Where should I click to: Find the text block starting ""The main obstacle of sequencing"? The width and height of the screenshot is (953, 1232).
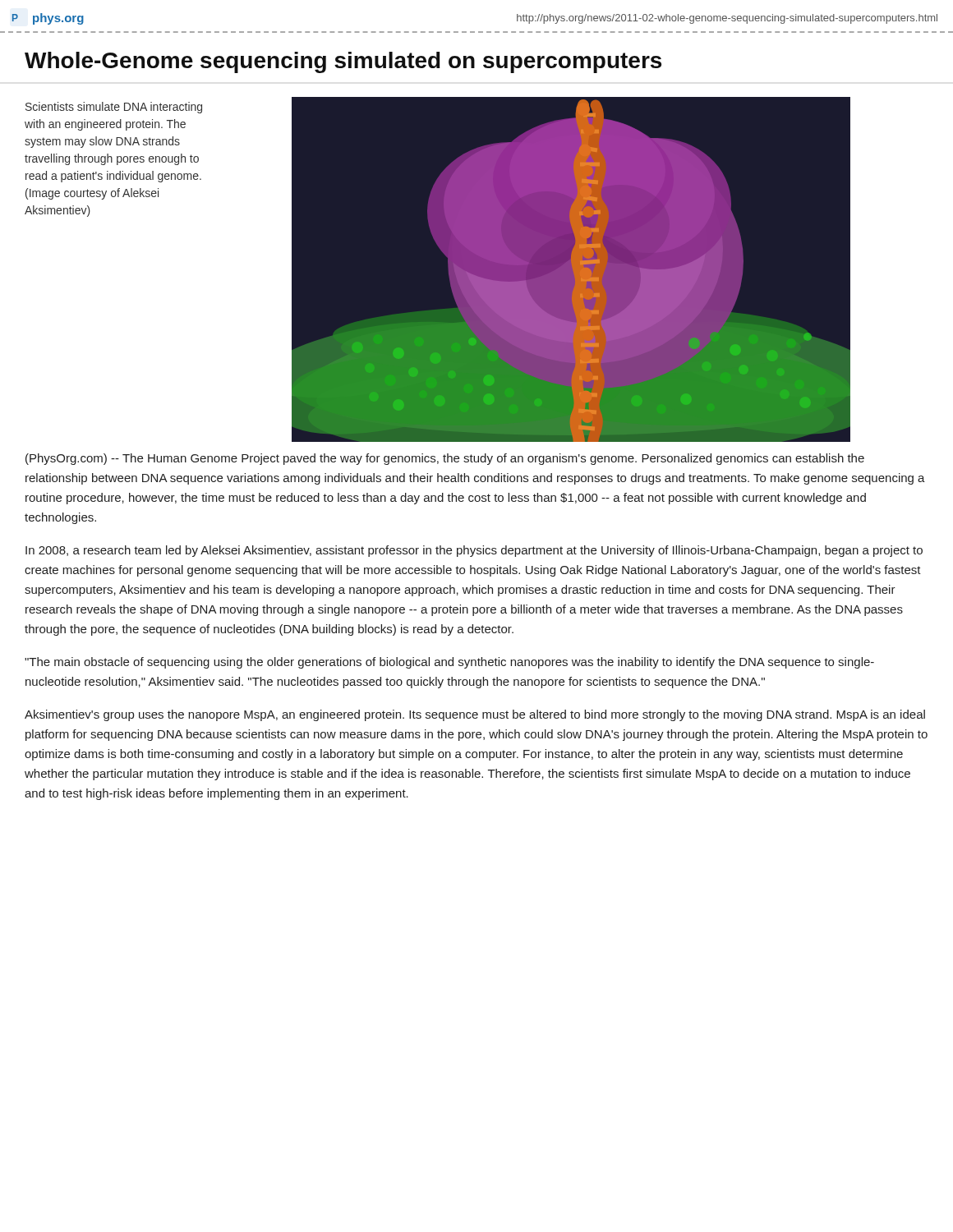tap(476, 672)
